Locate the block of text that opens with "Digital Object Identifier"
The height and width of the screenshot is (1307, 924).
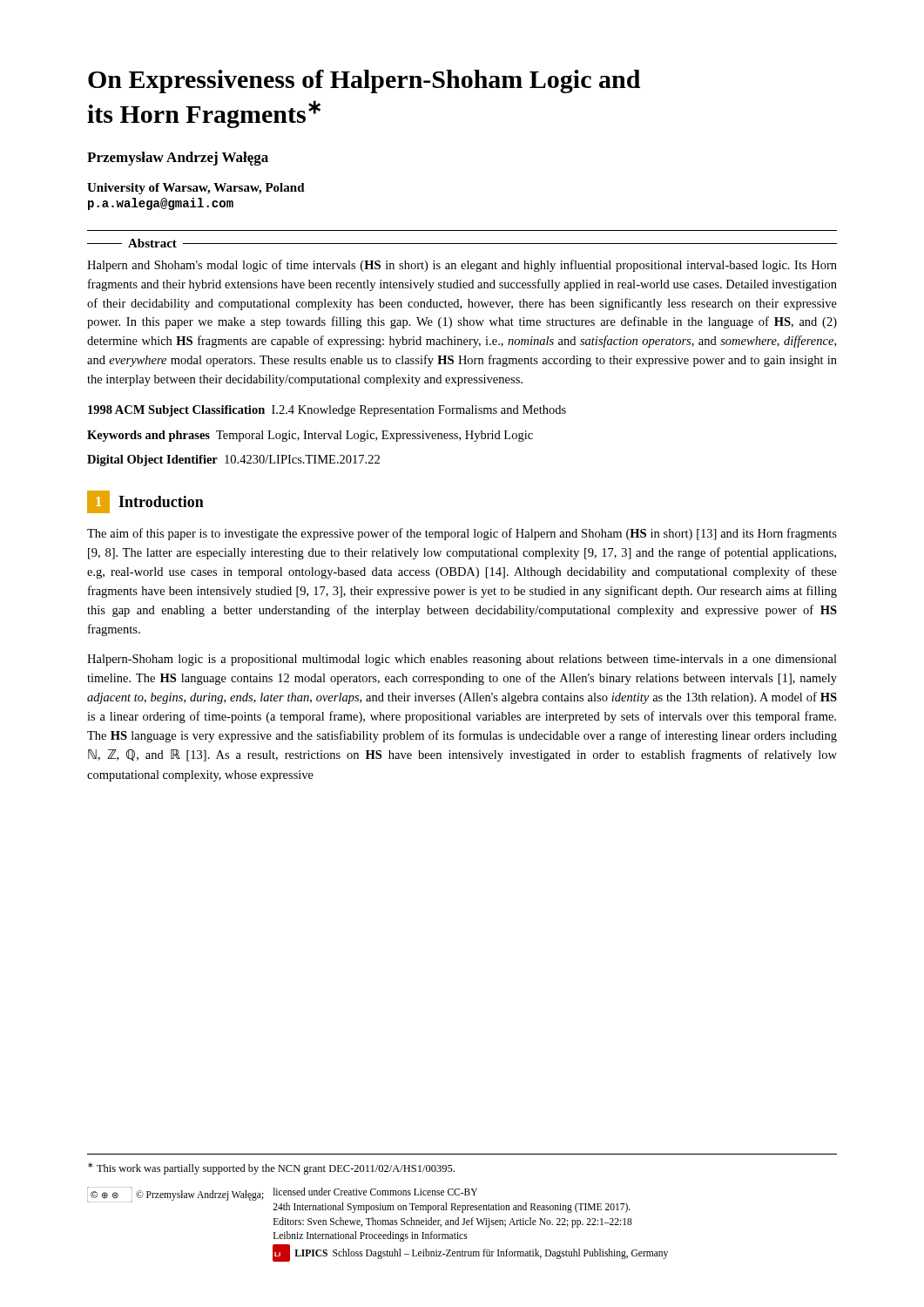(234, 459)
